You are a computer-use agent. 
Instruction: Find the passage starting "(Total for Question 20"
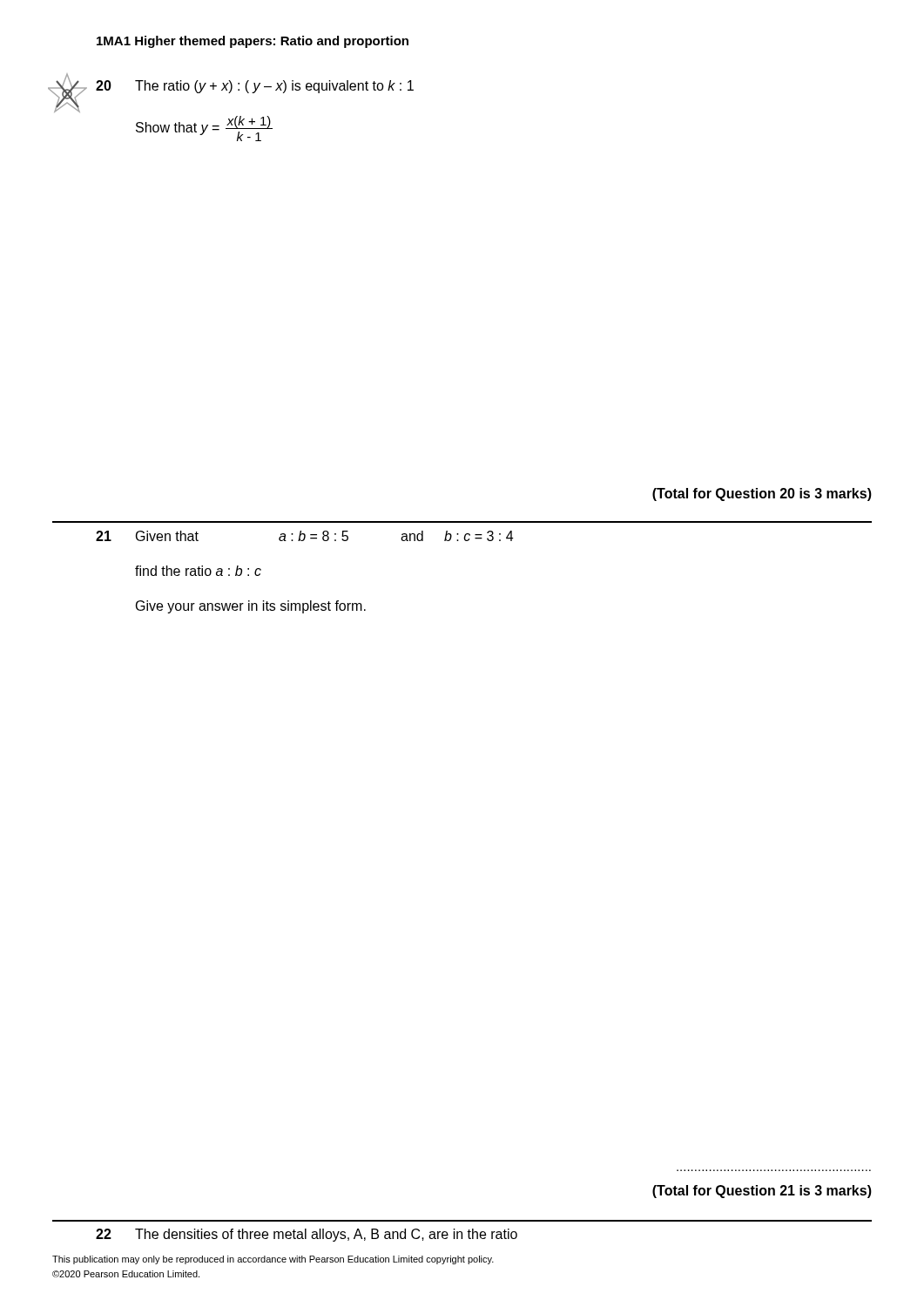pyautogui.click(x=762, y=494)
